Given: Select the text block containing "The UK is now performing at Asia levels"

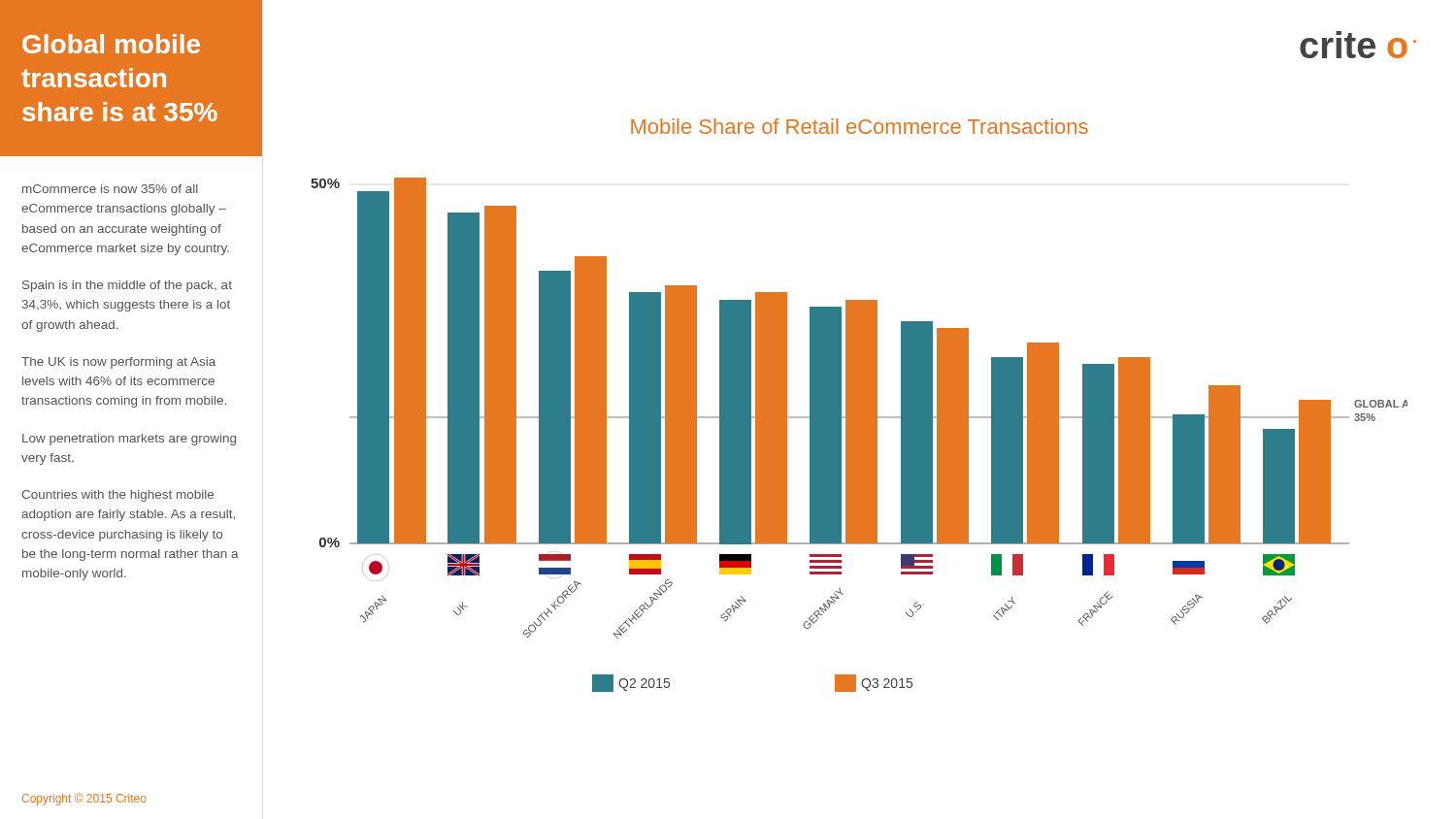Looking at the screenshot, I should pyautogui.click(x=131, y=381).
